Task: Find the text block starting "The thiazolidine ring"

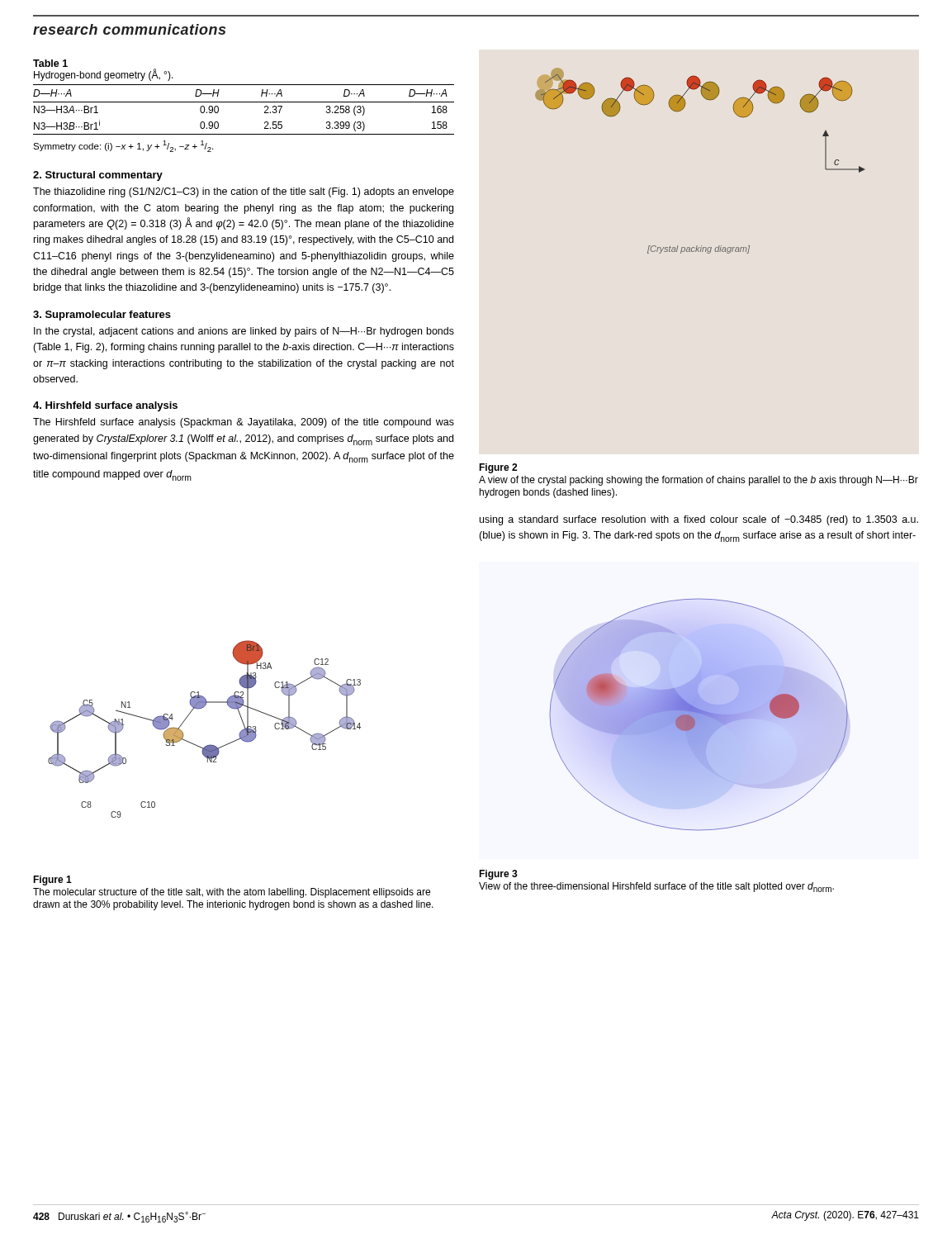Action: [244, 240]
